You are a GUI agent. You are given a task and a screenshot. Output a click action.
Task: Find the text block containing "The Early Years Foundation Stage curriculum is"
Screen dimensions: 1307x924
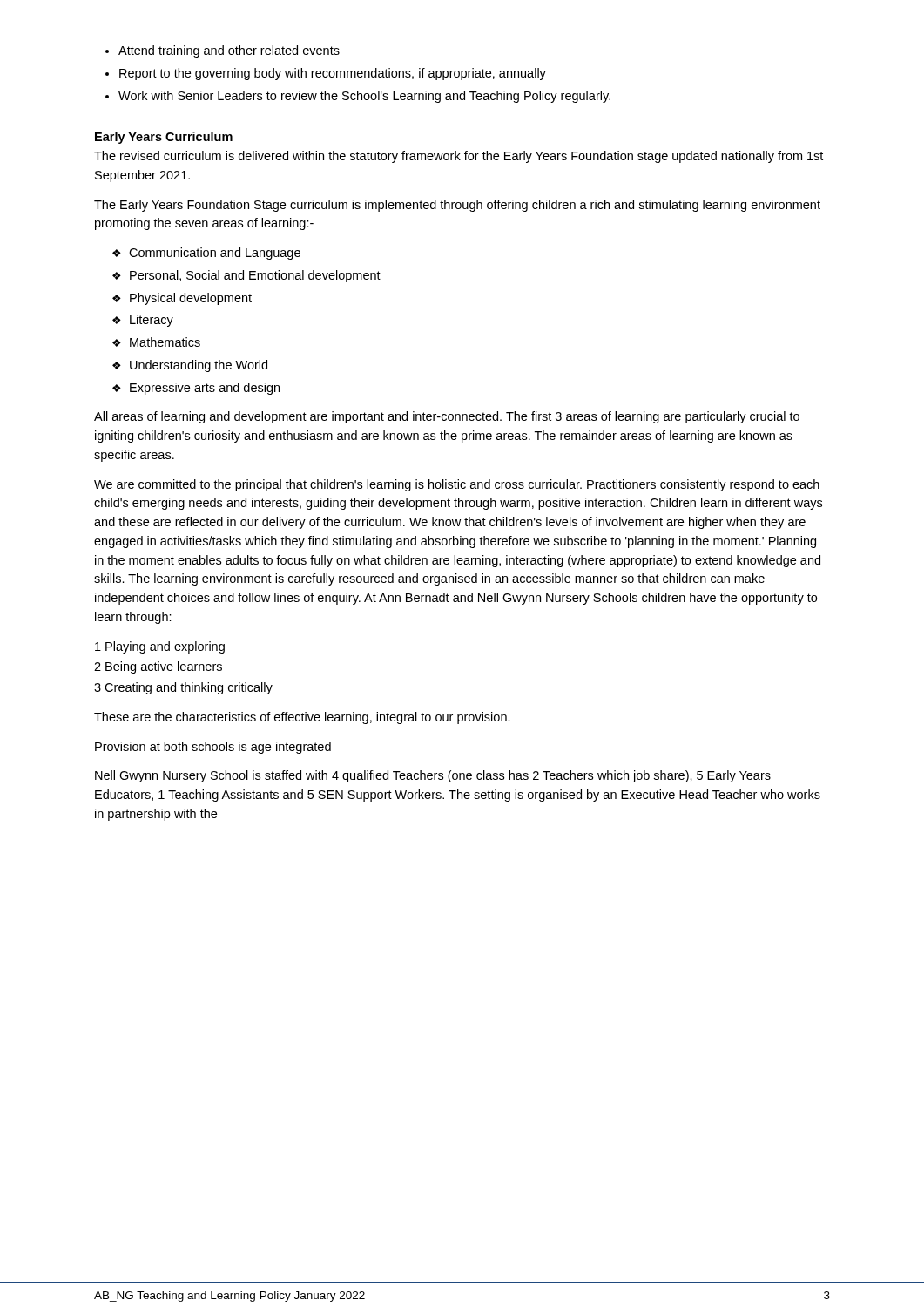pyautogui.click(x=462, y=215)
